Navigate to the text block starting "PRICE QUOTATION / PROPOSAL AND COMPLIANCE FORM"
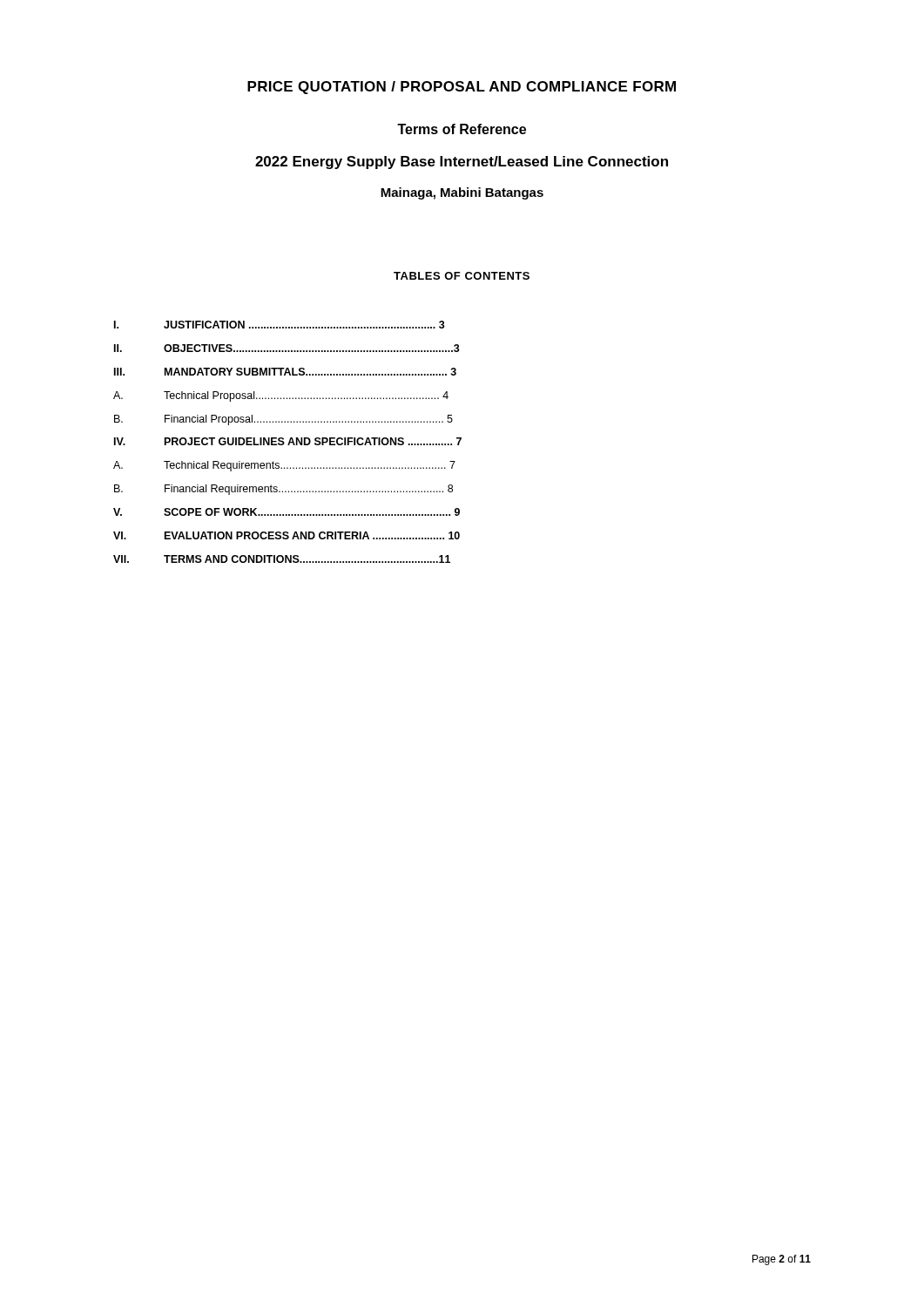 462,87
